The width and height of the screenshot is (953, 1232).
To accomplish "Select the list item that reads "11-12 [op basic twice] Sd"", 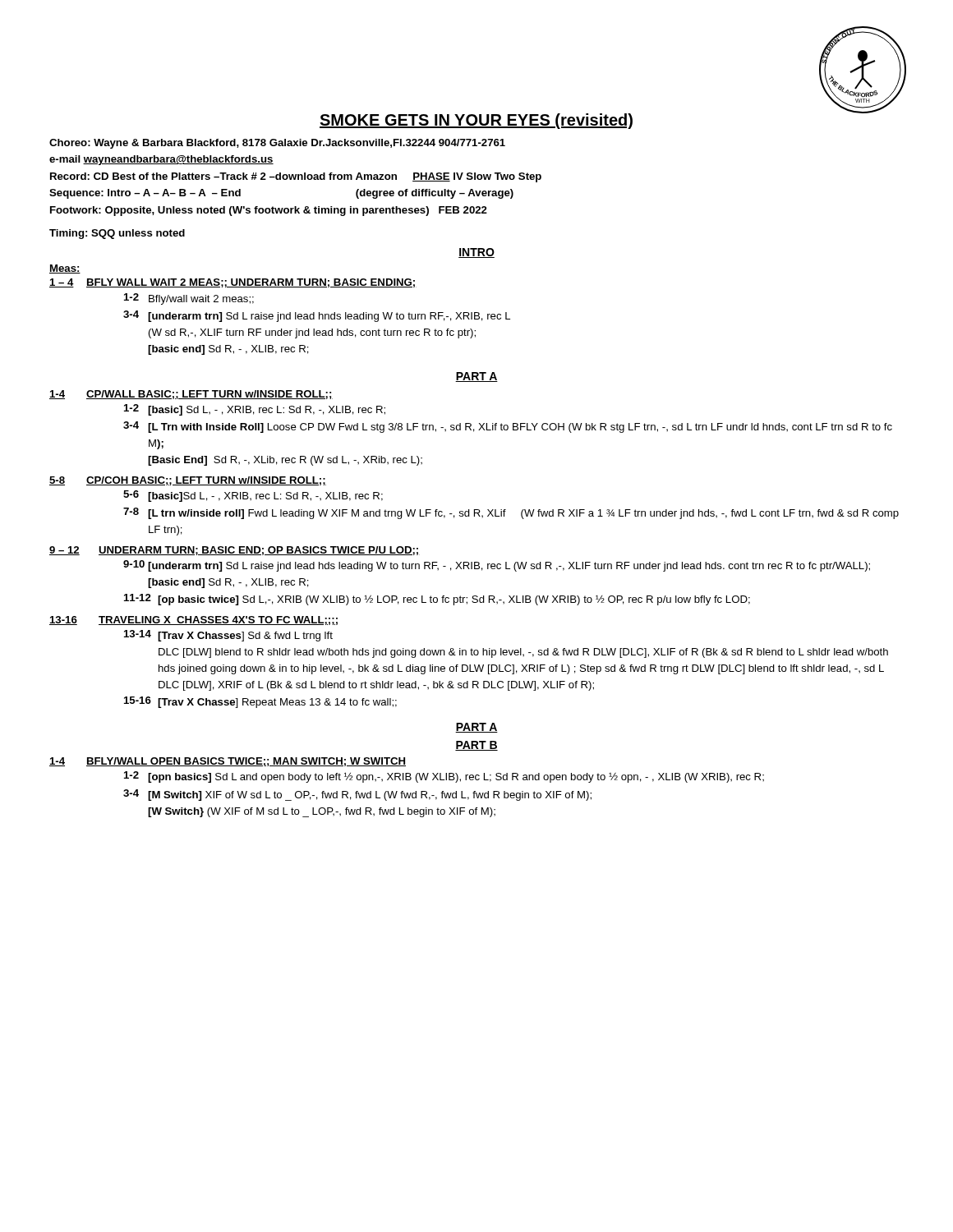I will pyautogui.click(x=513, y=600).
